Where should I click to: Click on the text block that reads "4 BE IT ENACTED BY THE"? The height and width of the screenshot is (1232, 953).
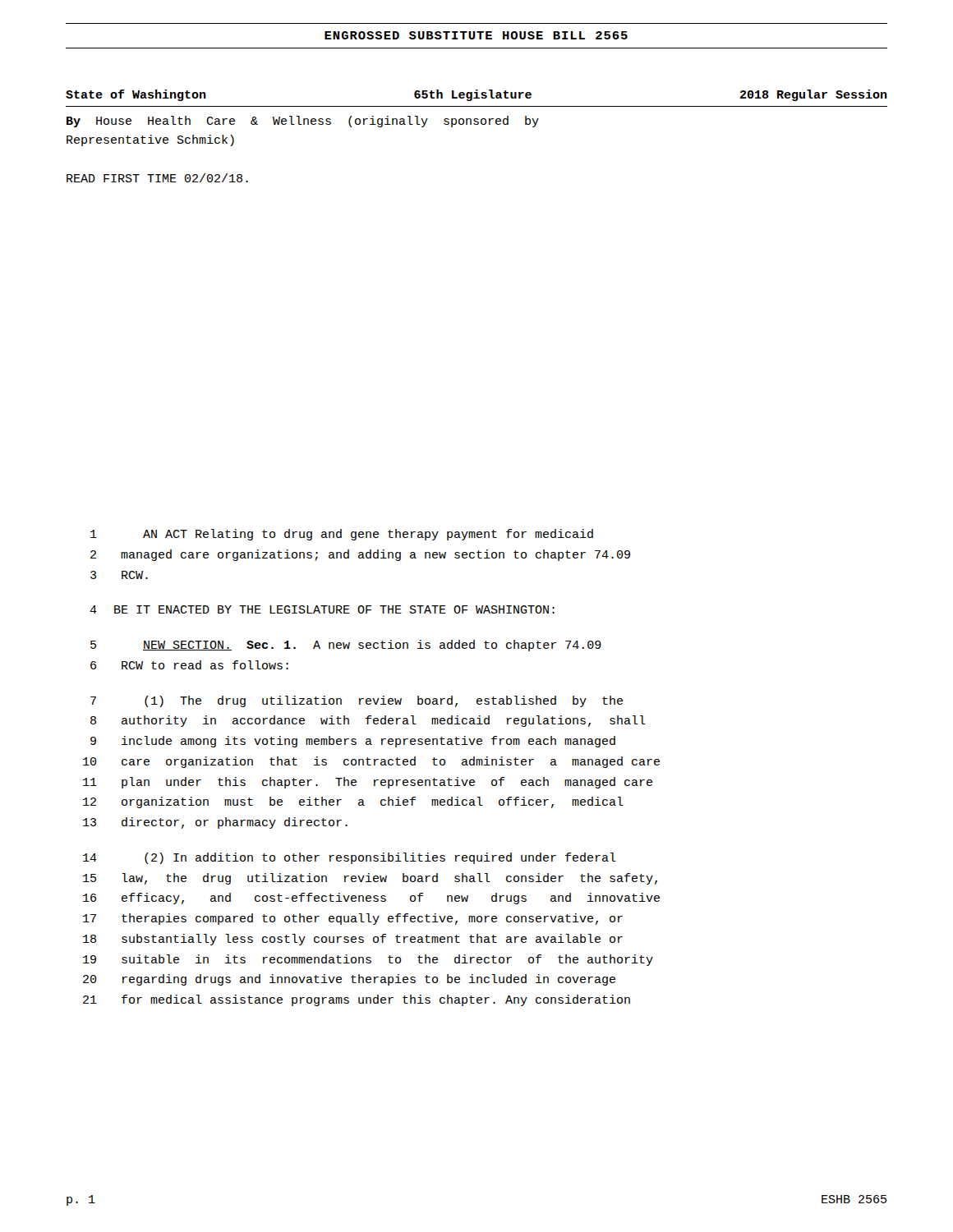476,612
